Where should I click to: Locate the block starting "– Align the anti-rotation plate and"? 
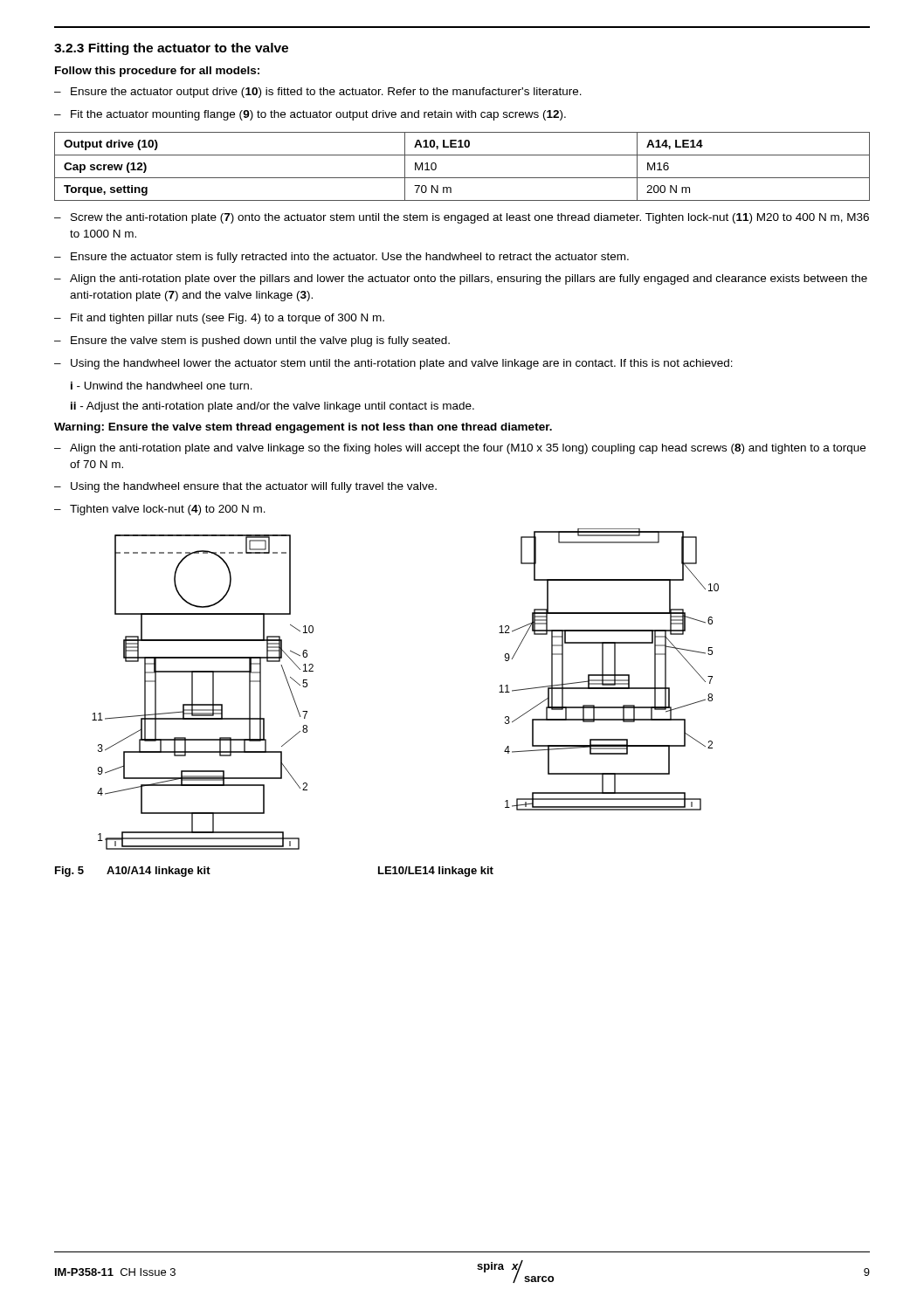coord(462,456)
